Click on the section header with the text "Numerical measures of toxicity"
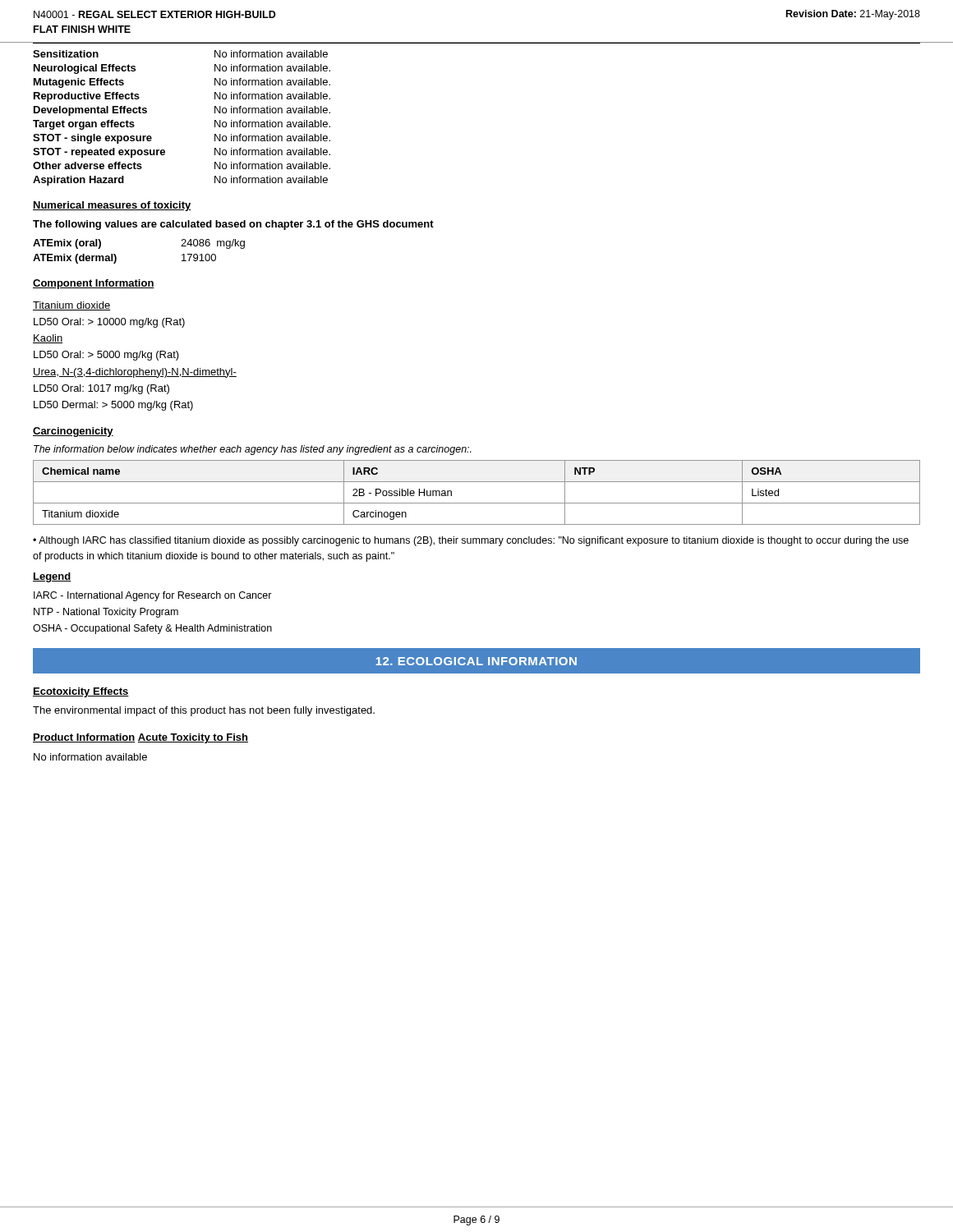Image resolution: width=953 pixels, height=1232 pixels. [x=112, y=205]
